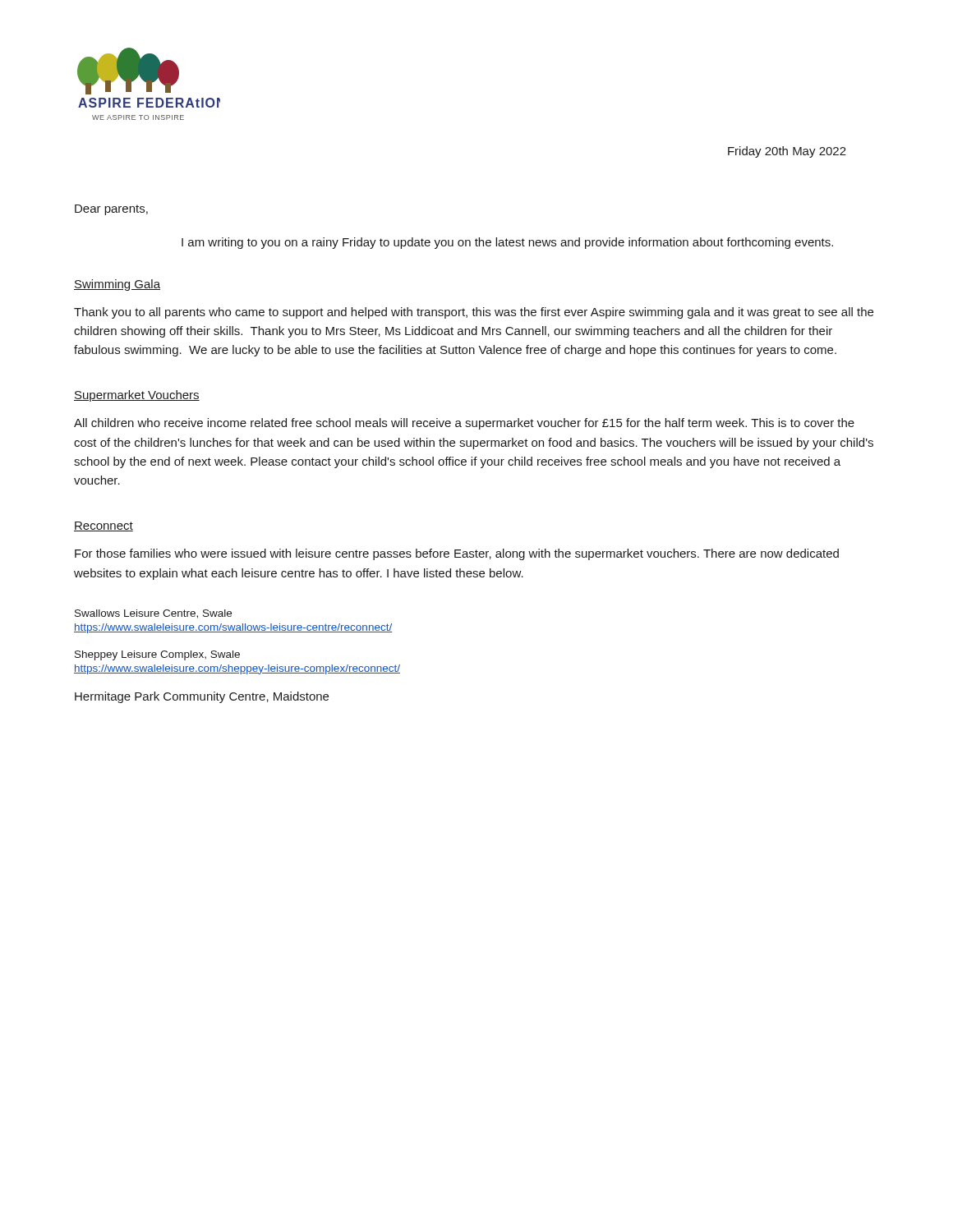This screenshot has height=1232, width=953.
Task: Find the block on this page that starts "All children who receive income related"
Action: (x=474, y=451)
